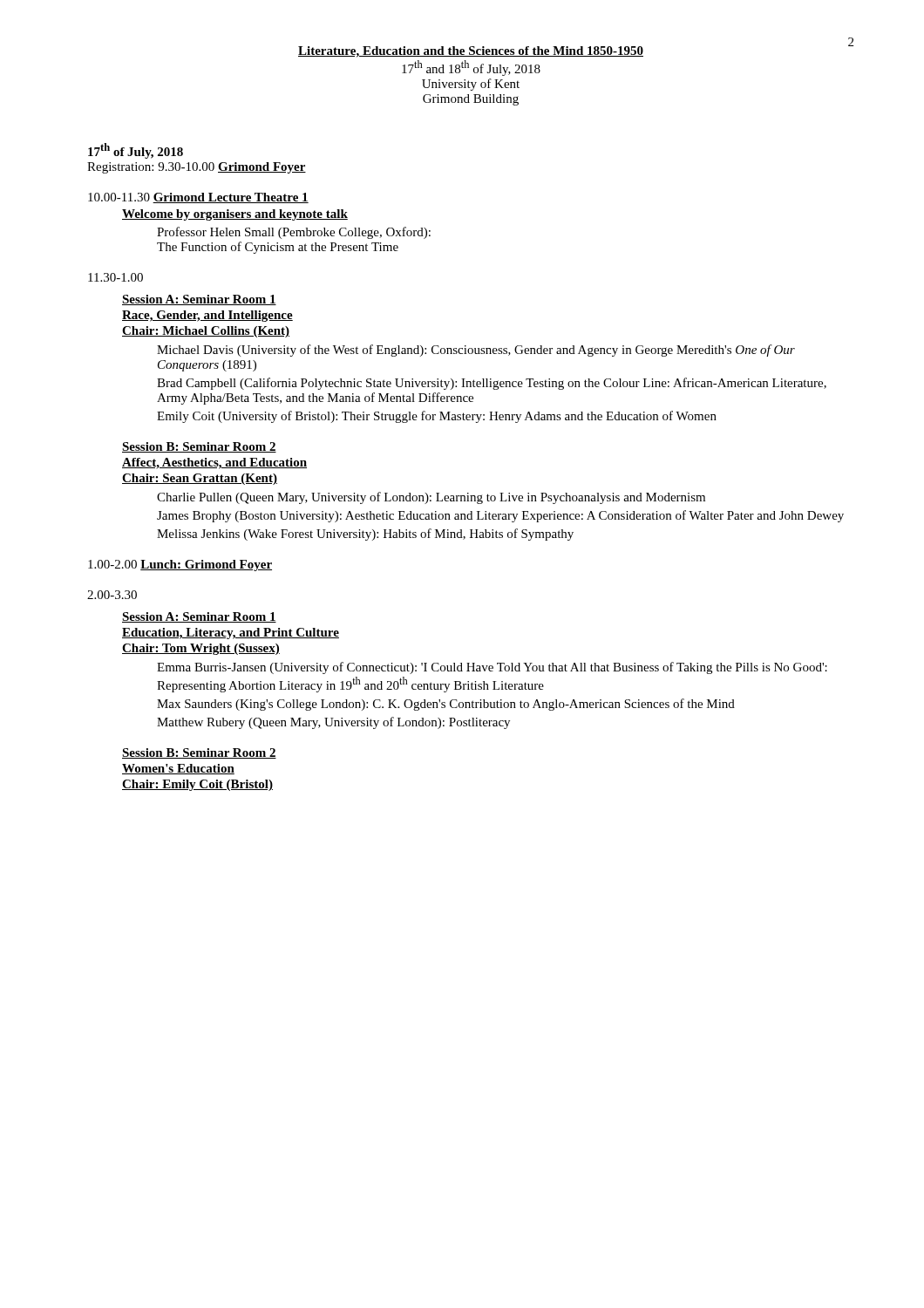This screenshot has height=1308, width=924.
Task: Point to "Race, Gender, and Intelligence"
Action: (207, 315)
